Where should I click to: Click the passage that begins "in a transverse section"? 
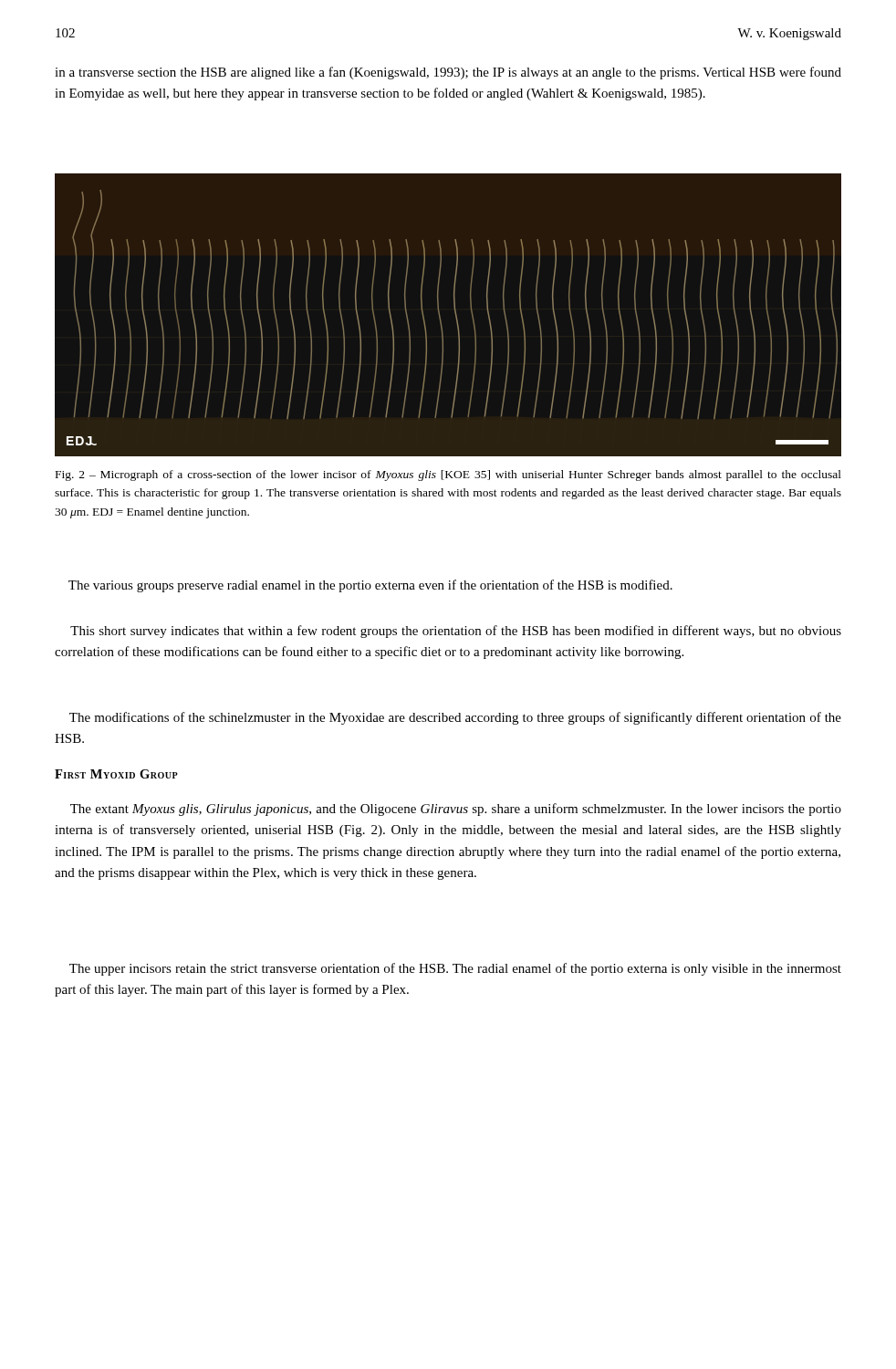click(448, 83)
